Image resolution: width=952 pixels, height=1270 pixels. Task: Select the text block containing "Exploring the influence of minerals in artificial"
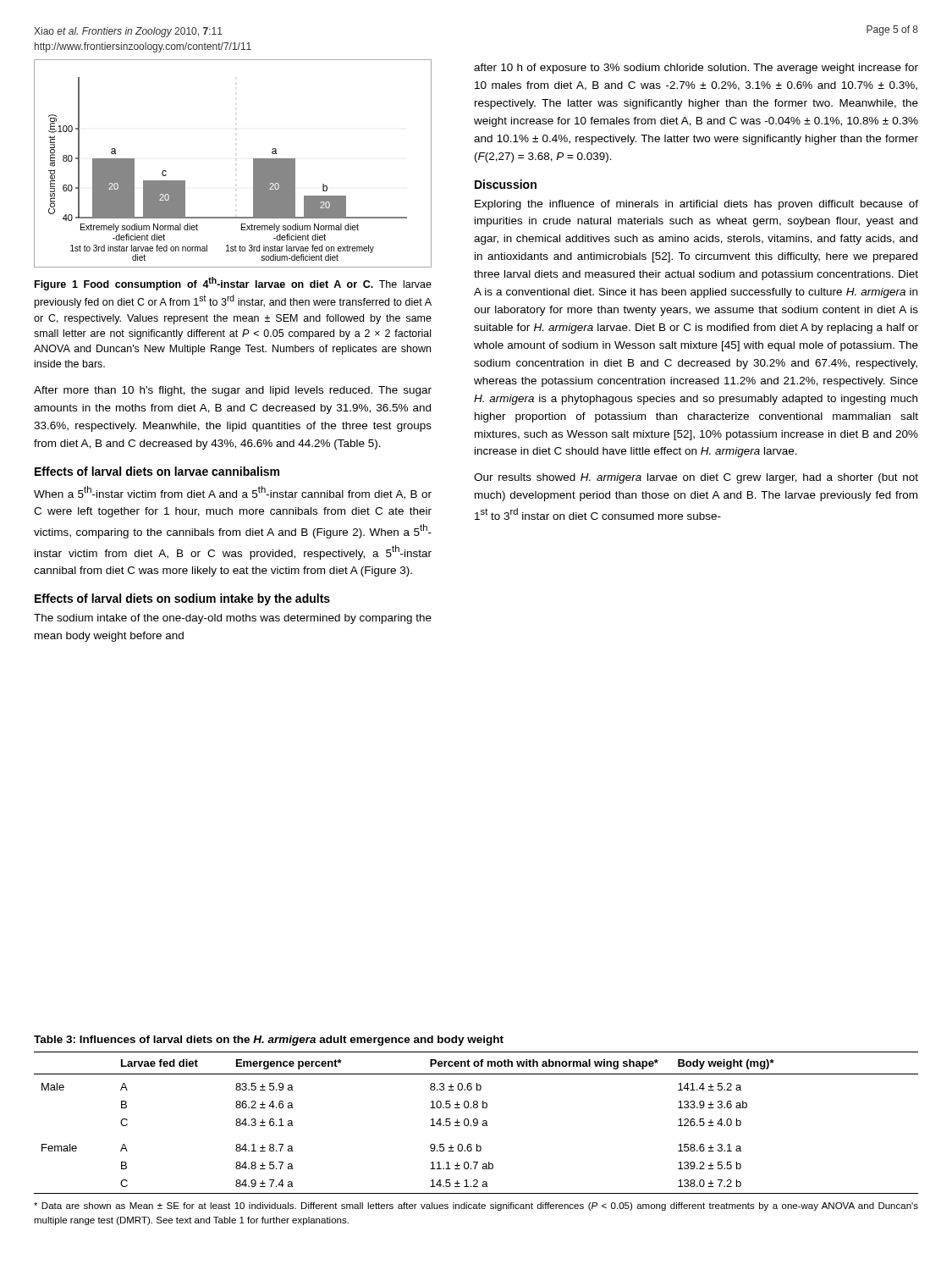[x=696, y=327]
